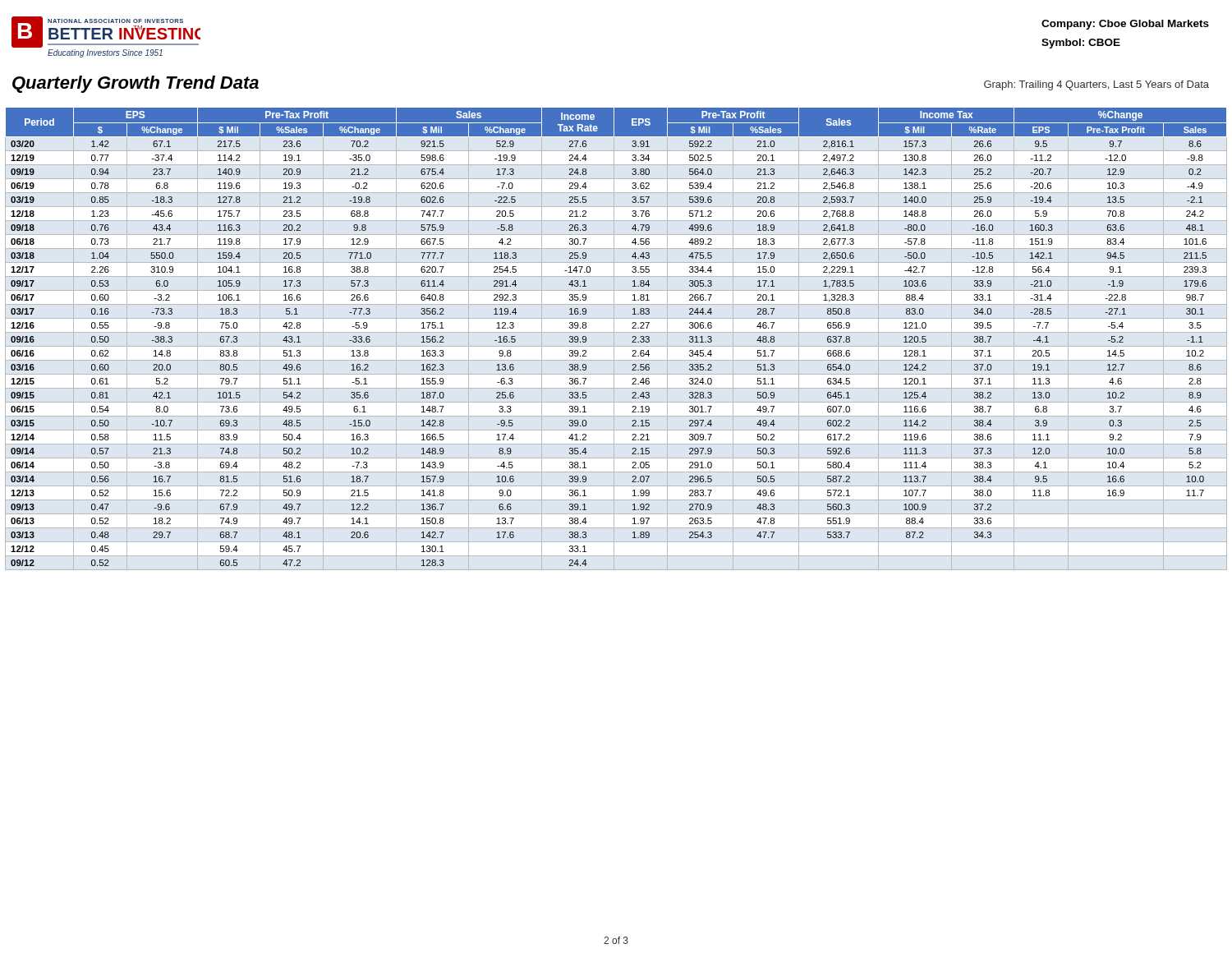Image resolution: width=1232 pixels, height=953 pixels.
Task: Find the table
Action: click(x=616, y=339)
